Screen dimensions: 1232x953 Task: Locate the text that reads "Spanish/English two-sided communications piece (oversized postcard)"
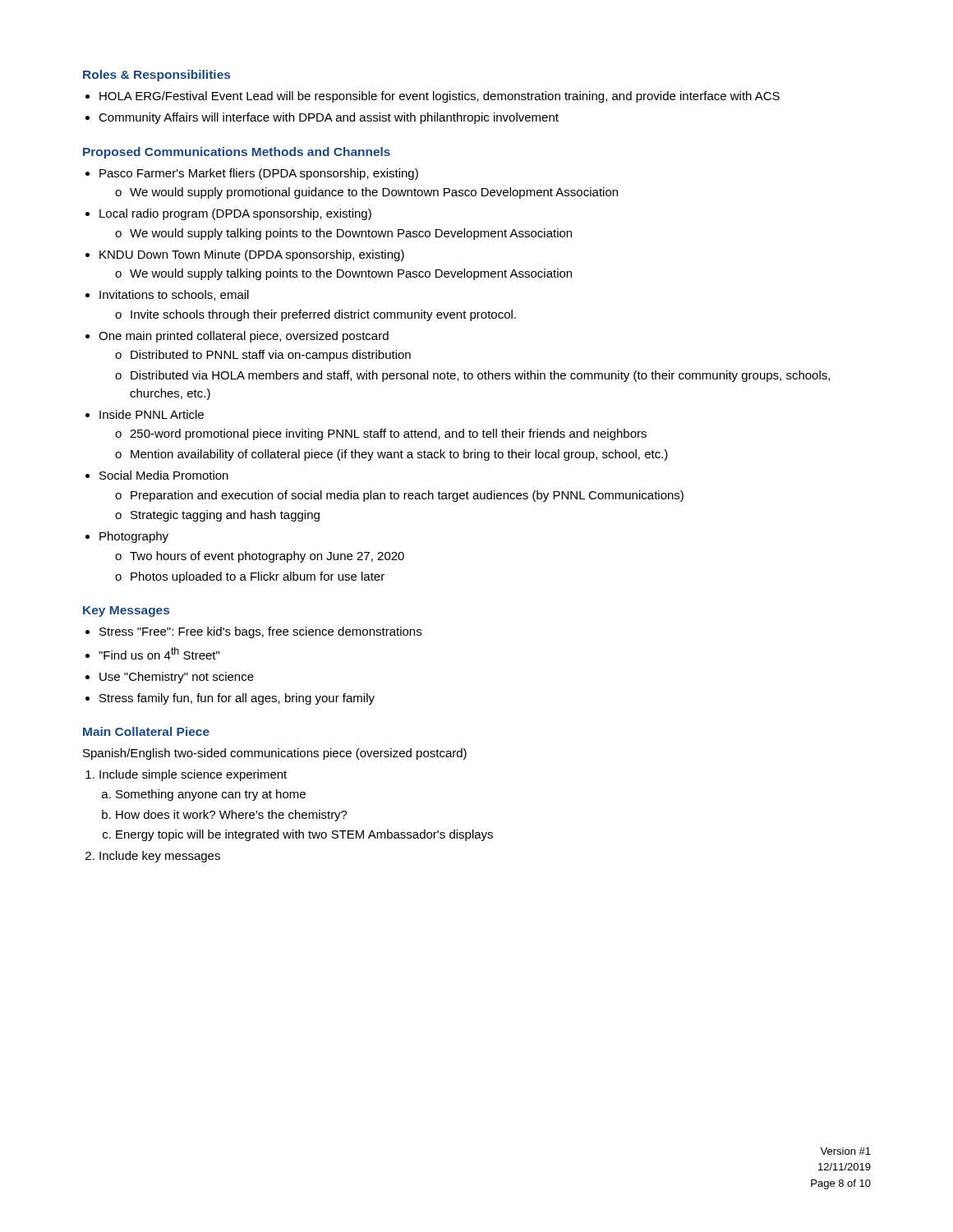pos(275,753)
